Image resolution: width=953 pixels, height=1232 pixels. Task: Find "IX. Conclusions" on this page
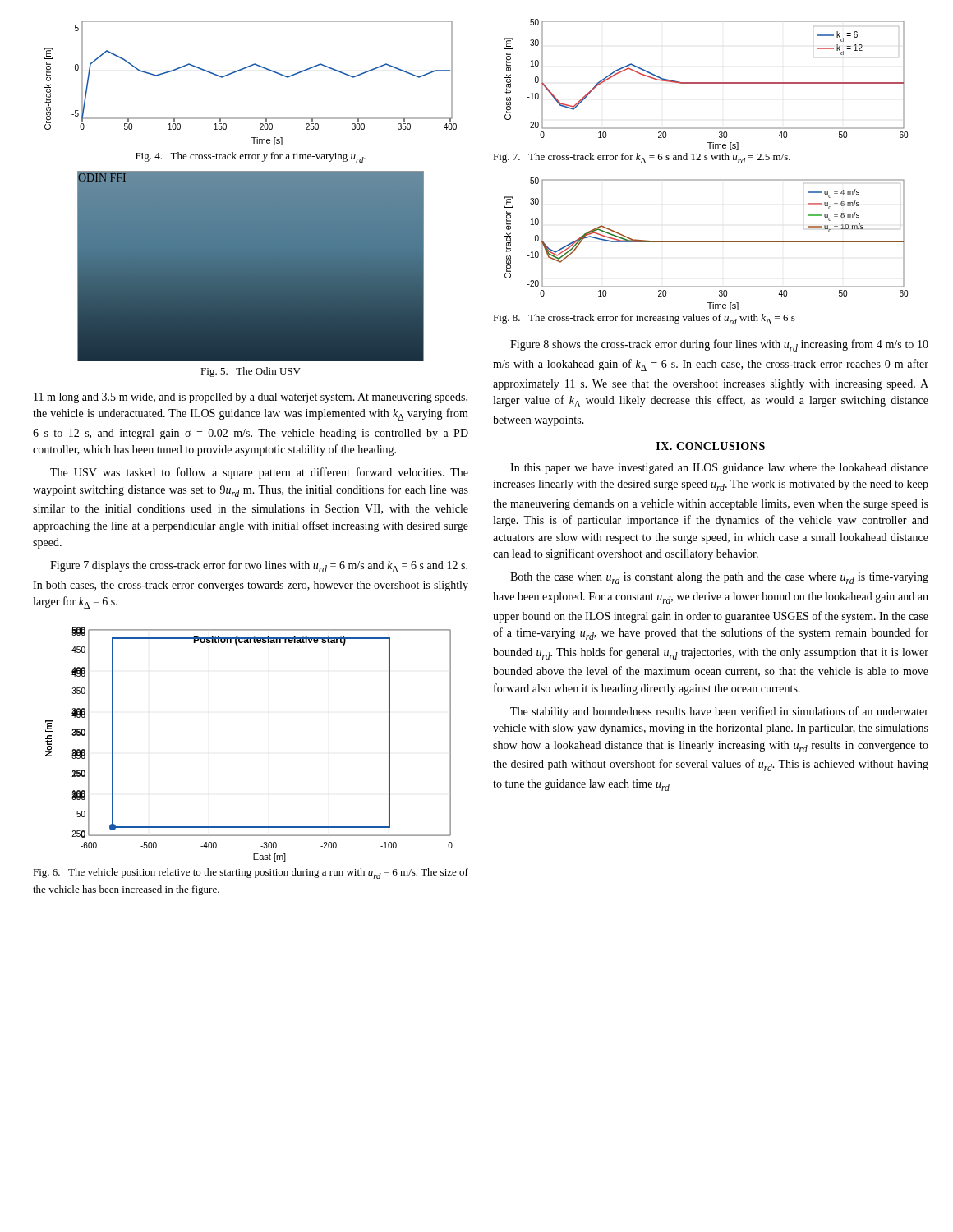711,446
